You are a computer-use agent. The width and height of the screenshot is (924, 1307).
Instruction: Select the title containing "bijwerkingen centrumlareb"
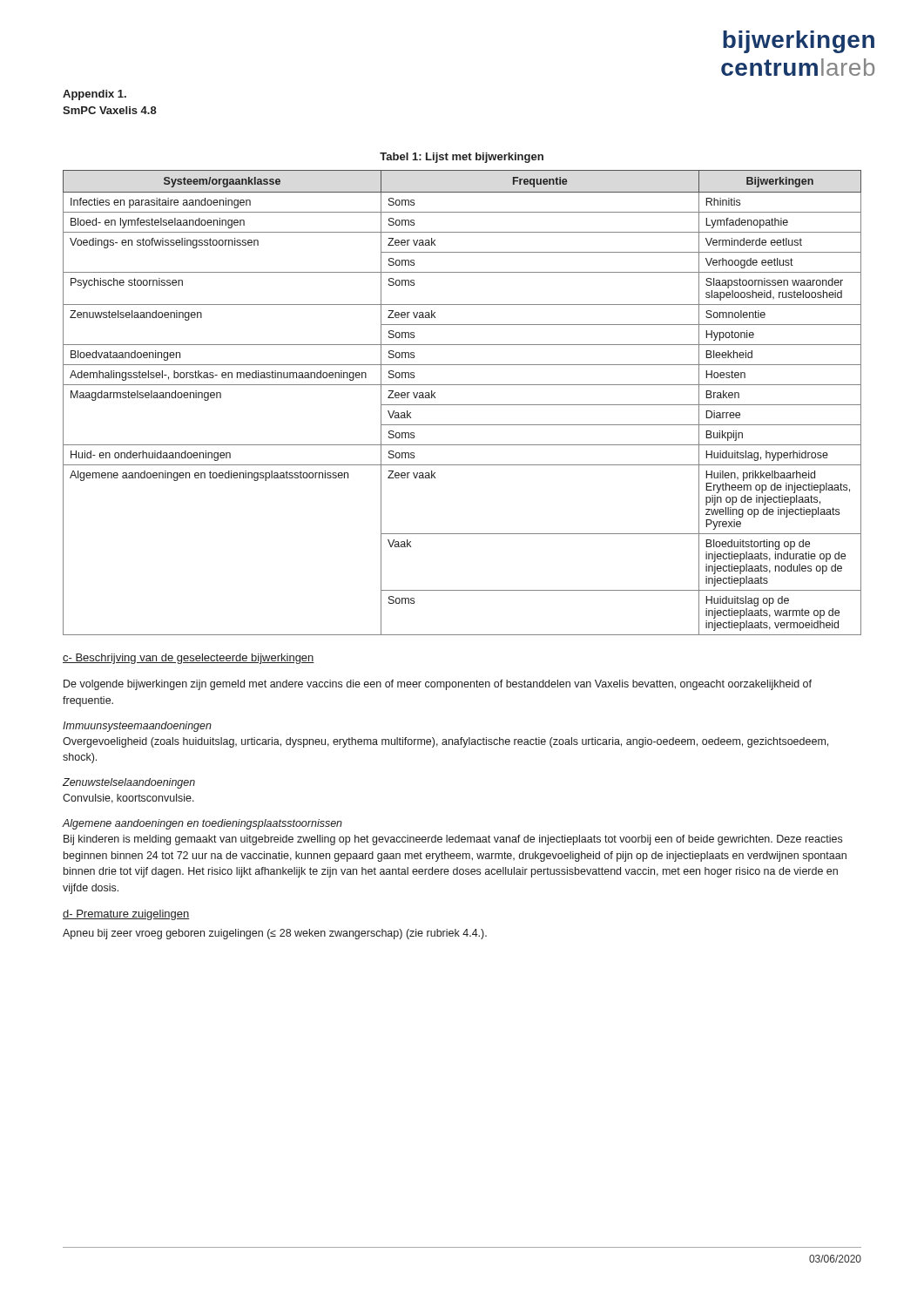[798, 54]
